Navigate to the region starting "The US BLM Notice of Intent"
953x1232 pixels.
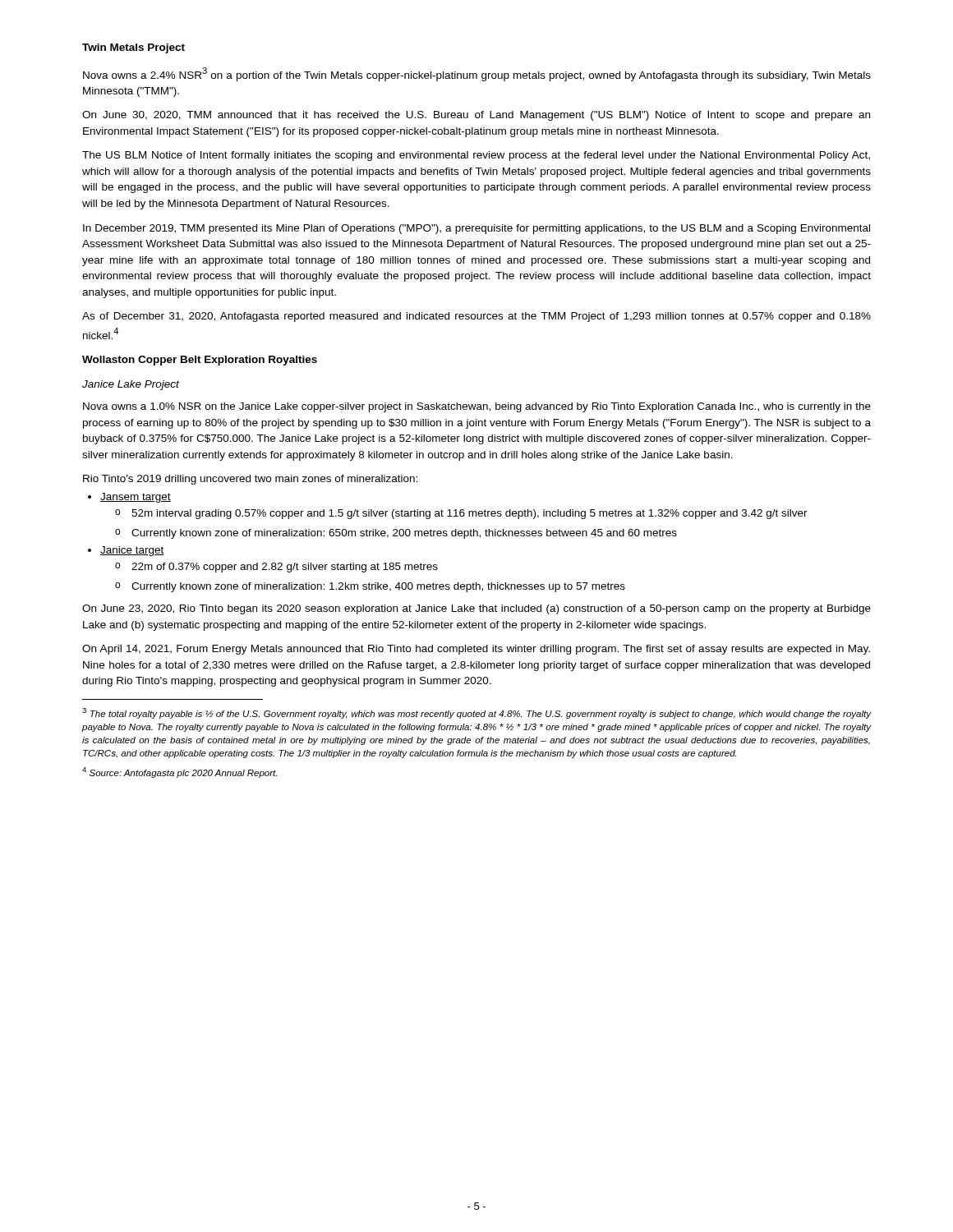coord(476,179)
